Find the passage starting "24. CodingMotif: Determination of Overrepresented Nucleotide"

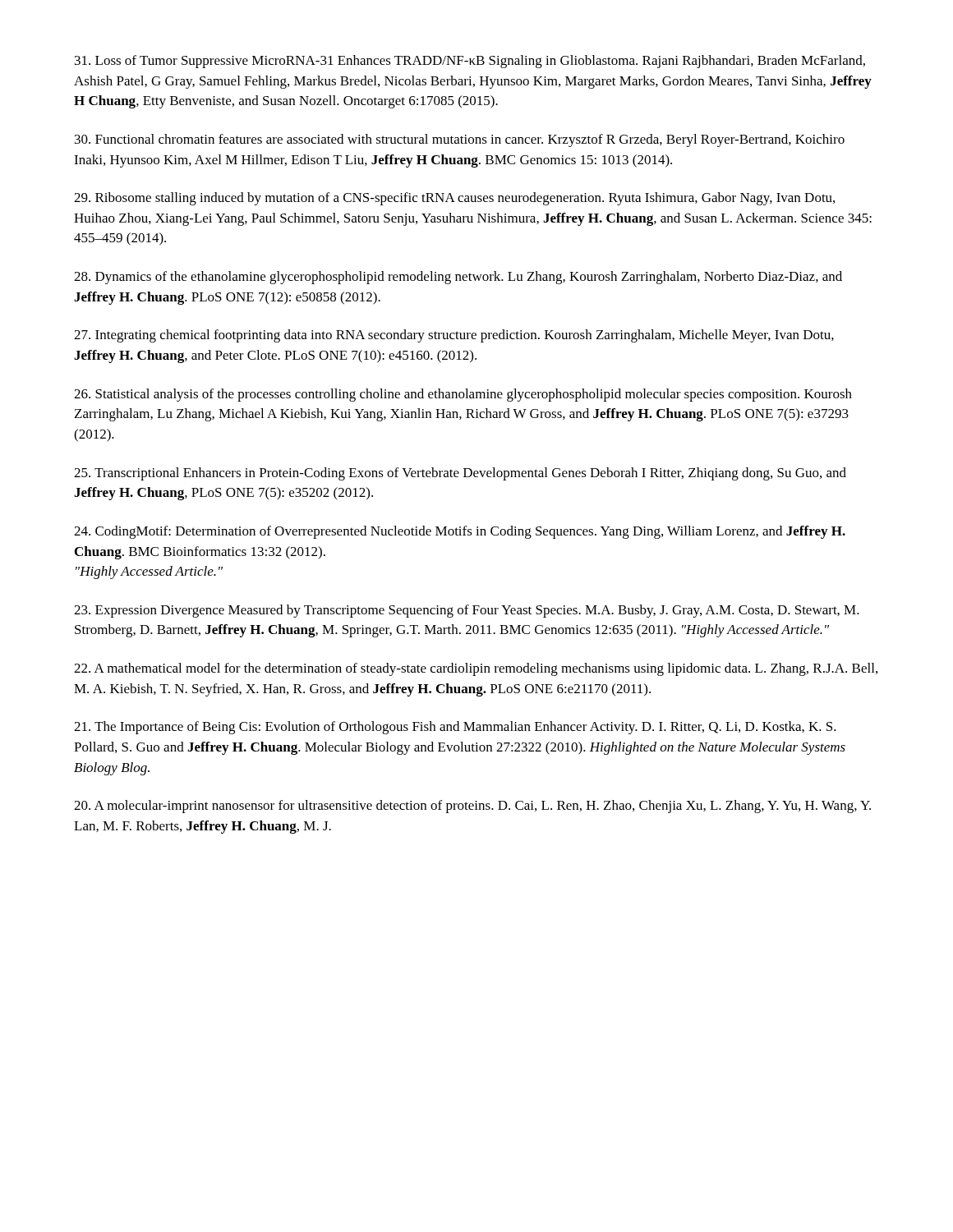coord(460,532)
